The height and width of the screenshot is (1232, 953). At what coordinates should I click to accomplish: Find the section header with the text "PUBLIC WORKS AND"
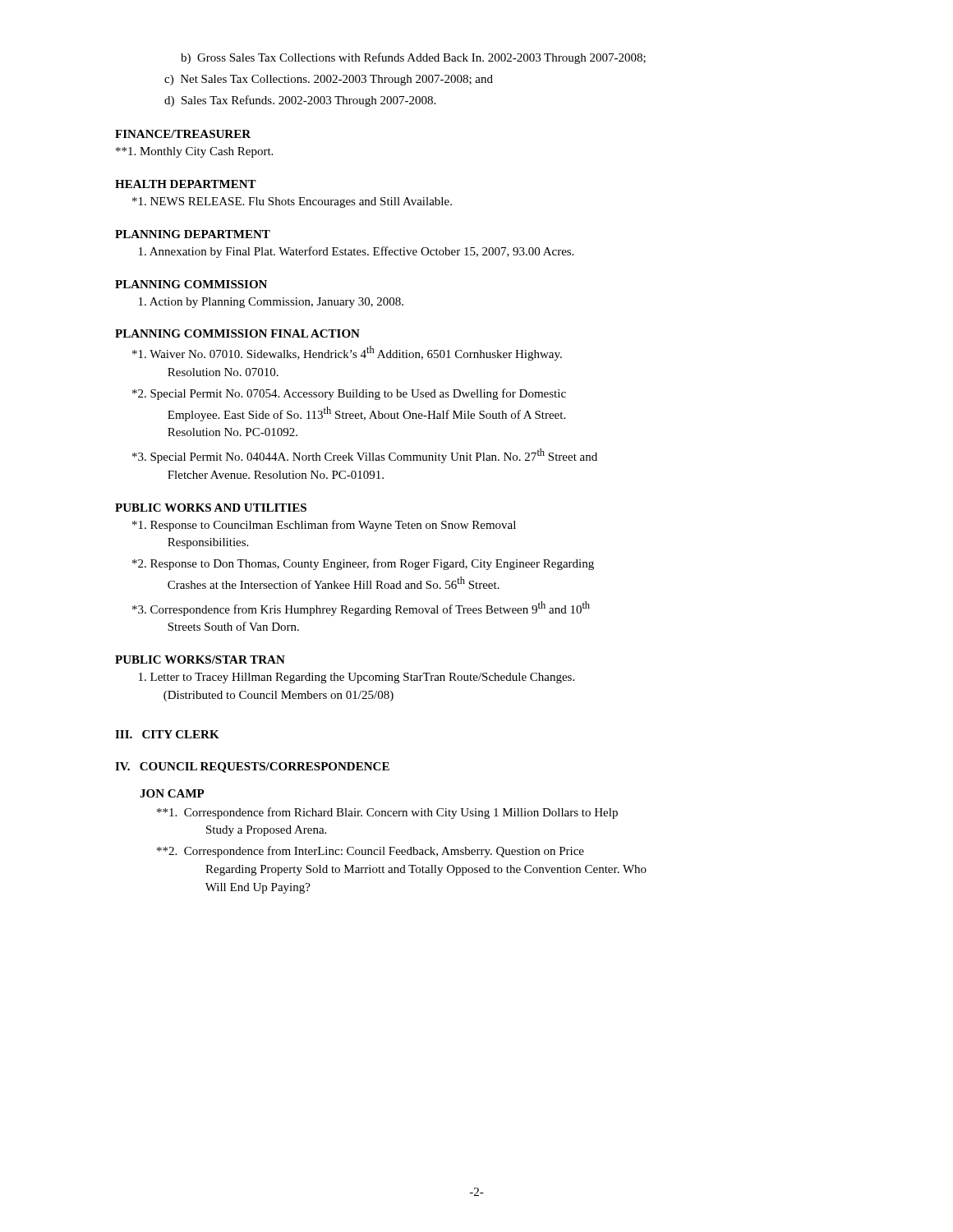(x=211, y=507)
